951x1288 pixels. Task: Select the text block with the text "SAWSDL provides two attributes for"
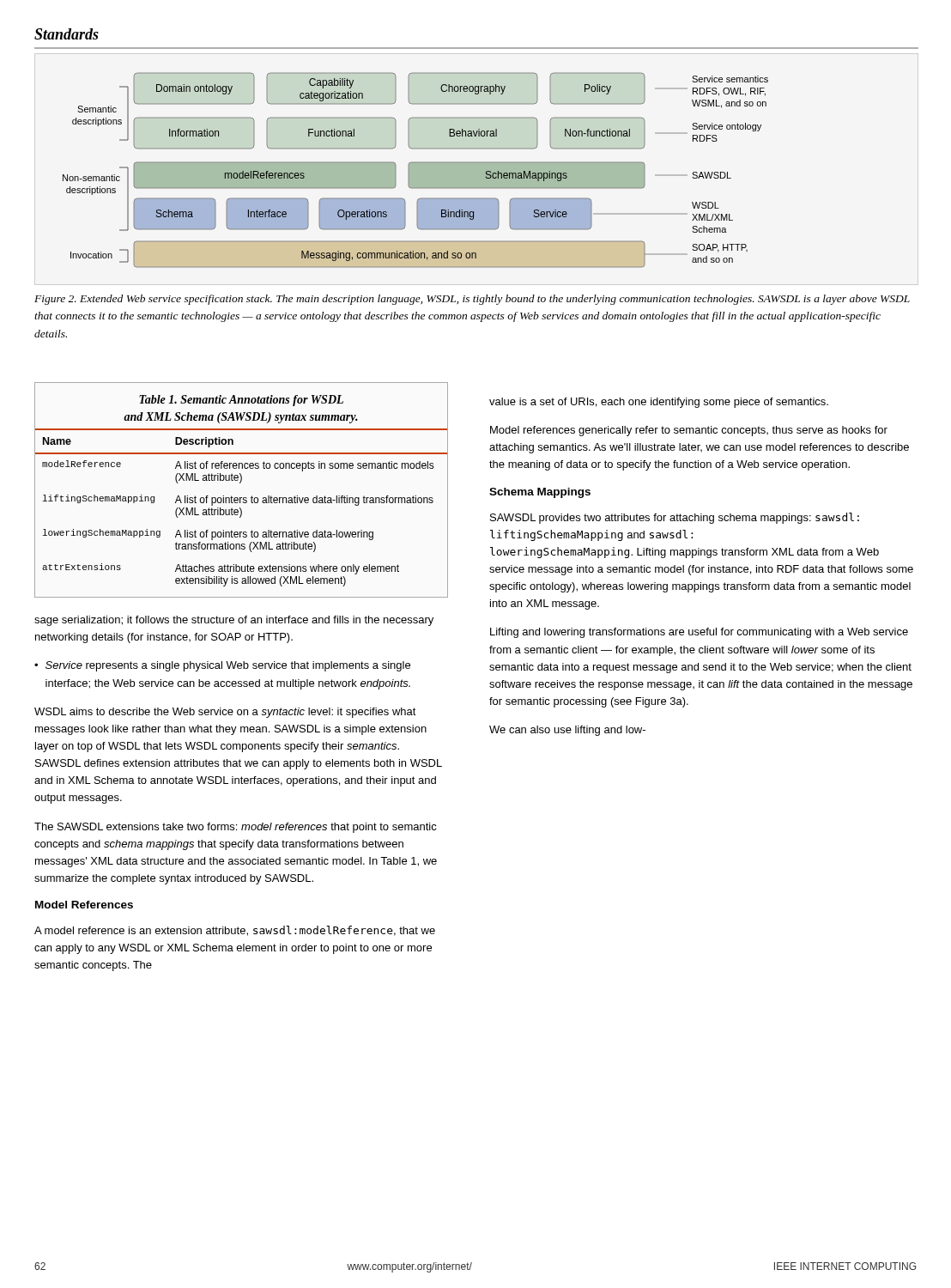[x=703, y=624]
